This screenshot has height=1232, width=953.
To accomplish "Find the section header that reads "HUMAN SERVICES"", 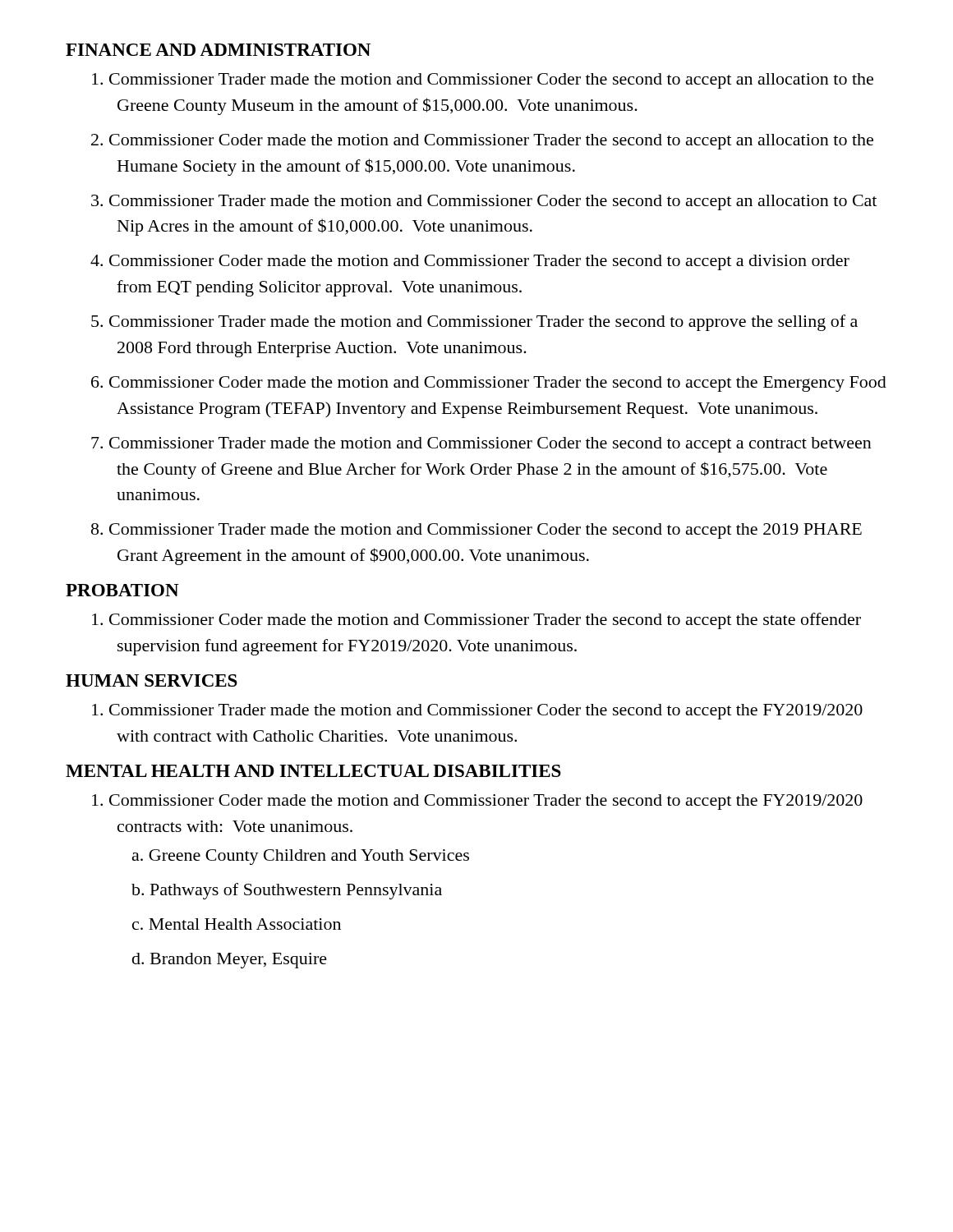I will tap(152, 680).
